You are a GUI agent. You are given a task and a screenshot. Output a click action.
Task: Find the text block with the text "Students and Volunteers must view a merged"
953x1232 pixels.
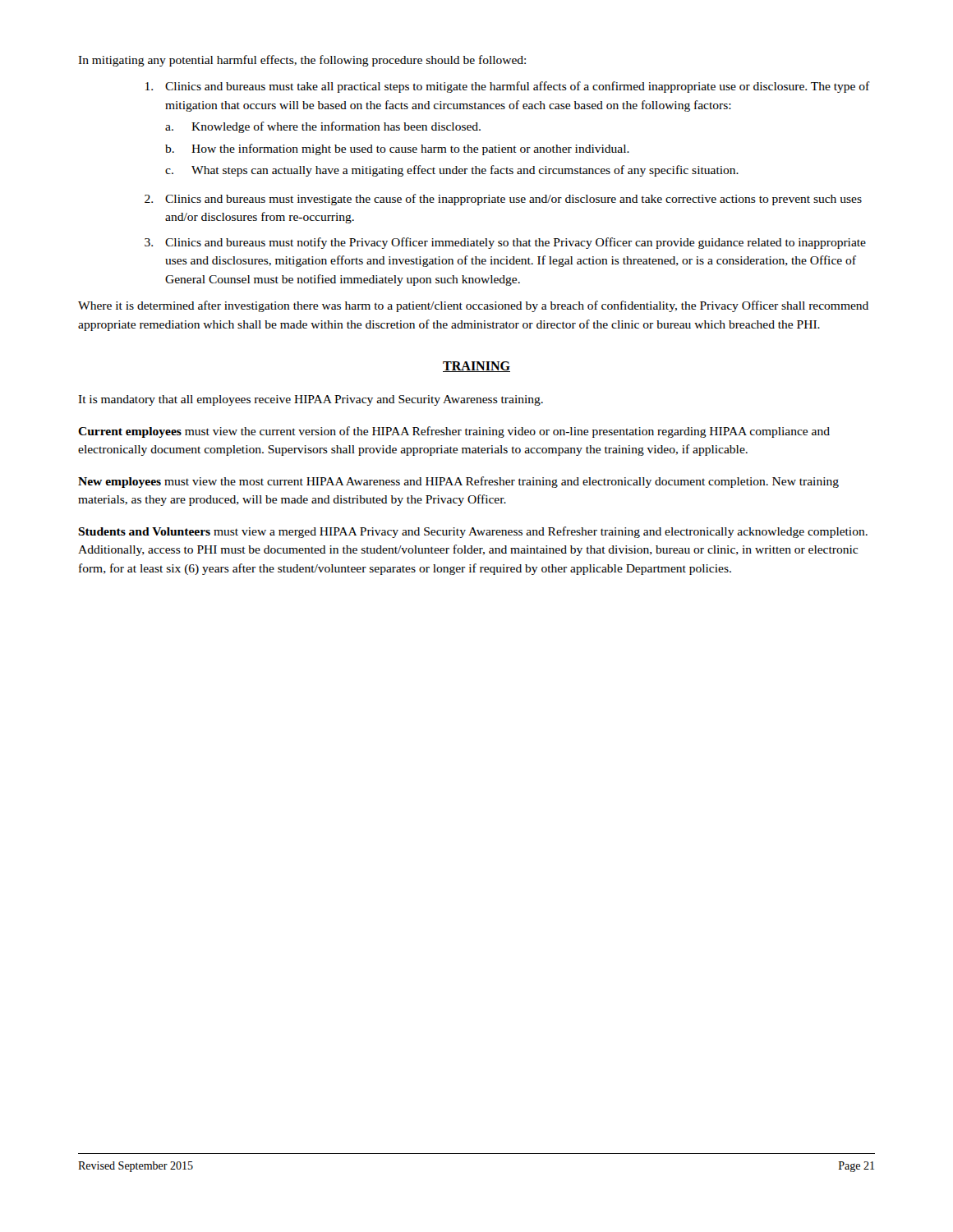pos(473,549)
